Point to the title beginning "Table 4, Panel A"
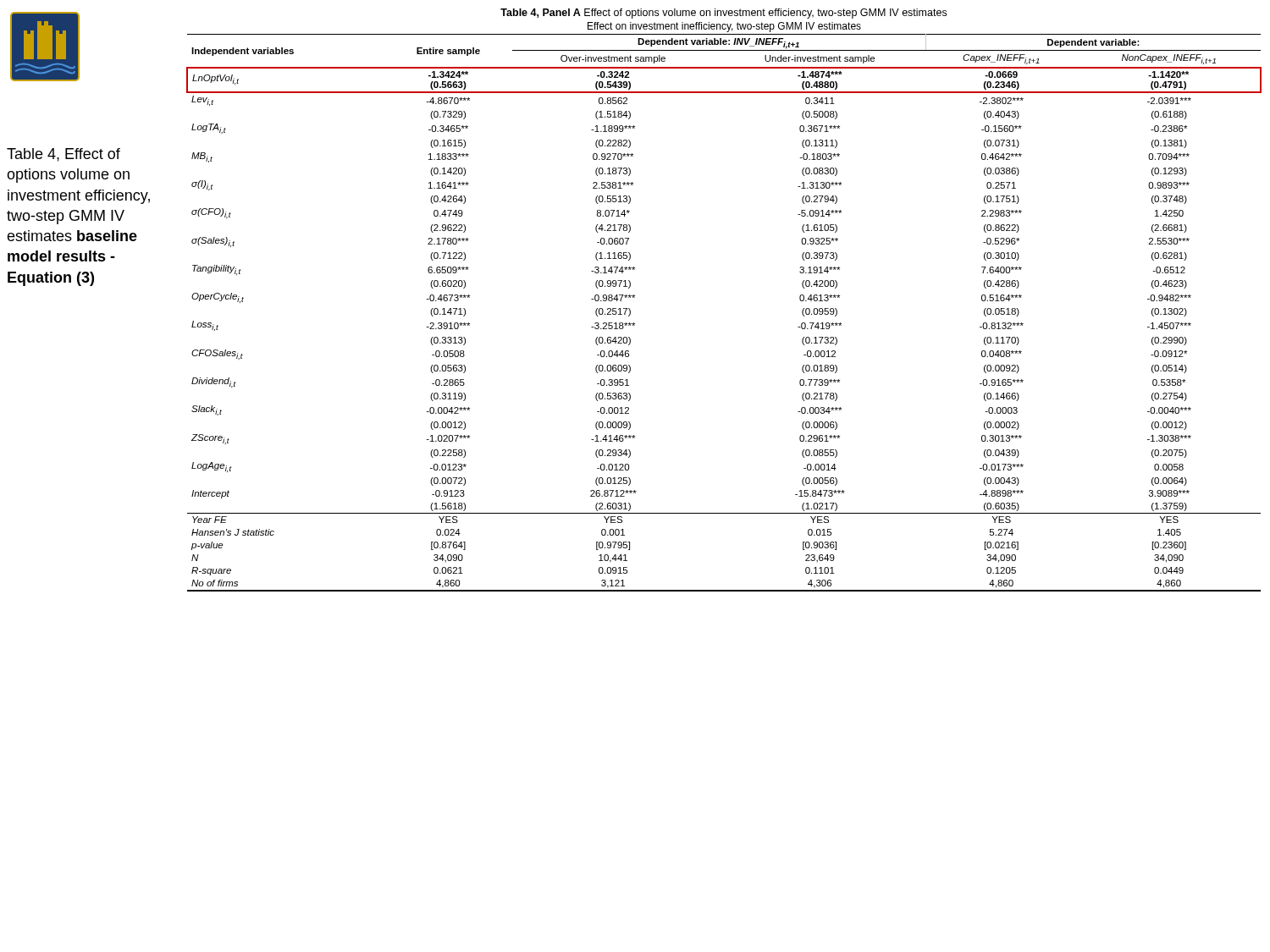1270x952 pixels. tap(724, 13)
